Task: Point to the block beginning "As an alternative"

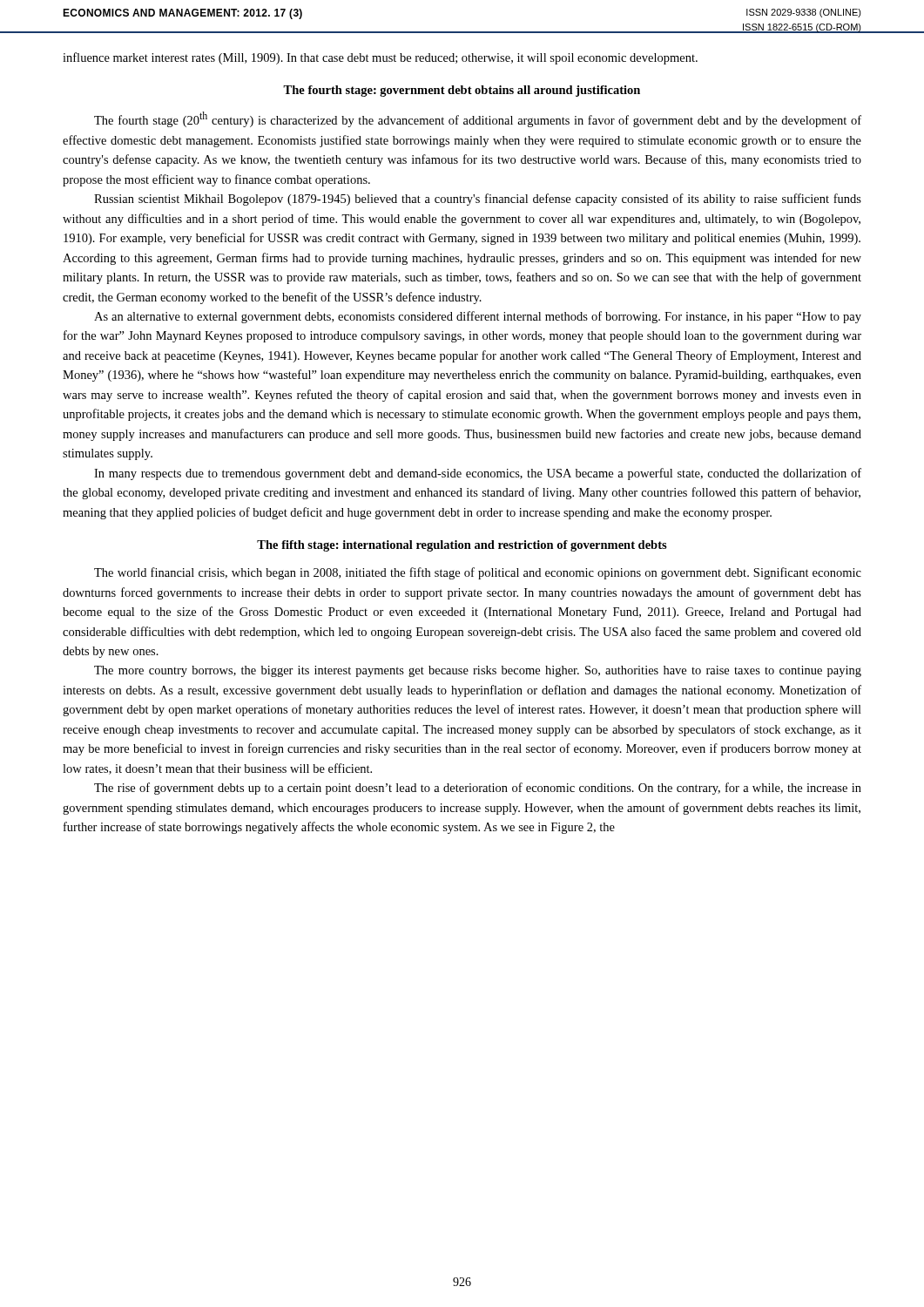Action: click(462, 385)
